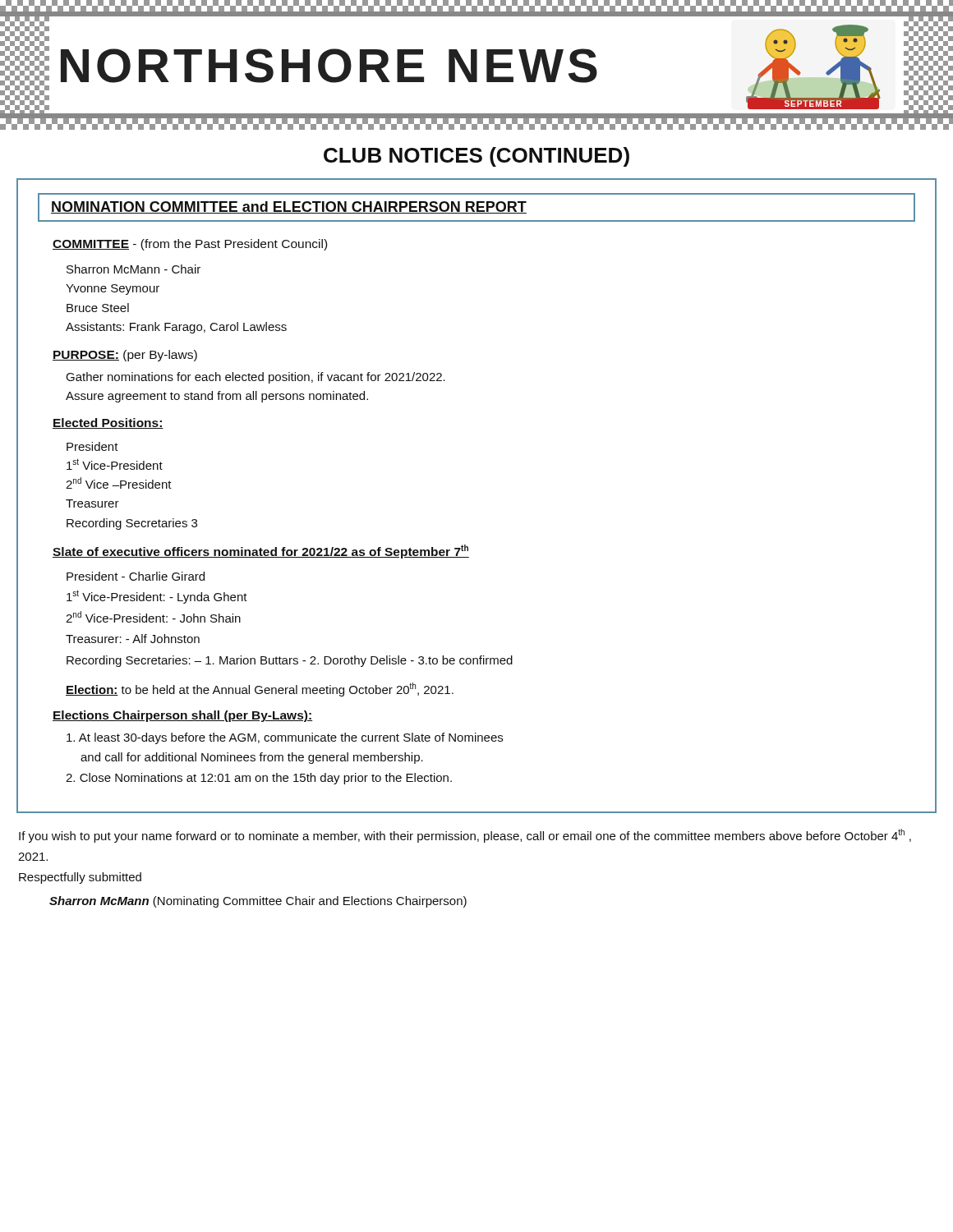Screen dimensions: 1232x953
Task: Click on the block starting "and call for additional Nominees from"
Action: [x=252, y=757]
